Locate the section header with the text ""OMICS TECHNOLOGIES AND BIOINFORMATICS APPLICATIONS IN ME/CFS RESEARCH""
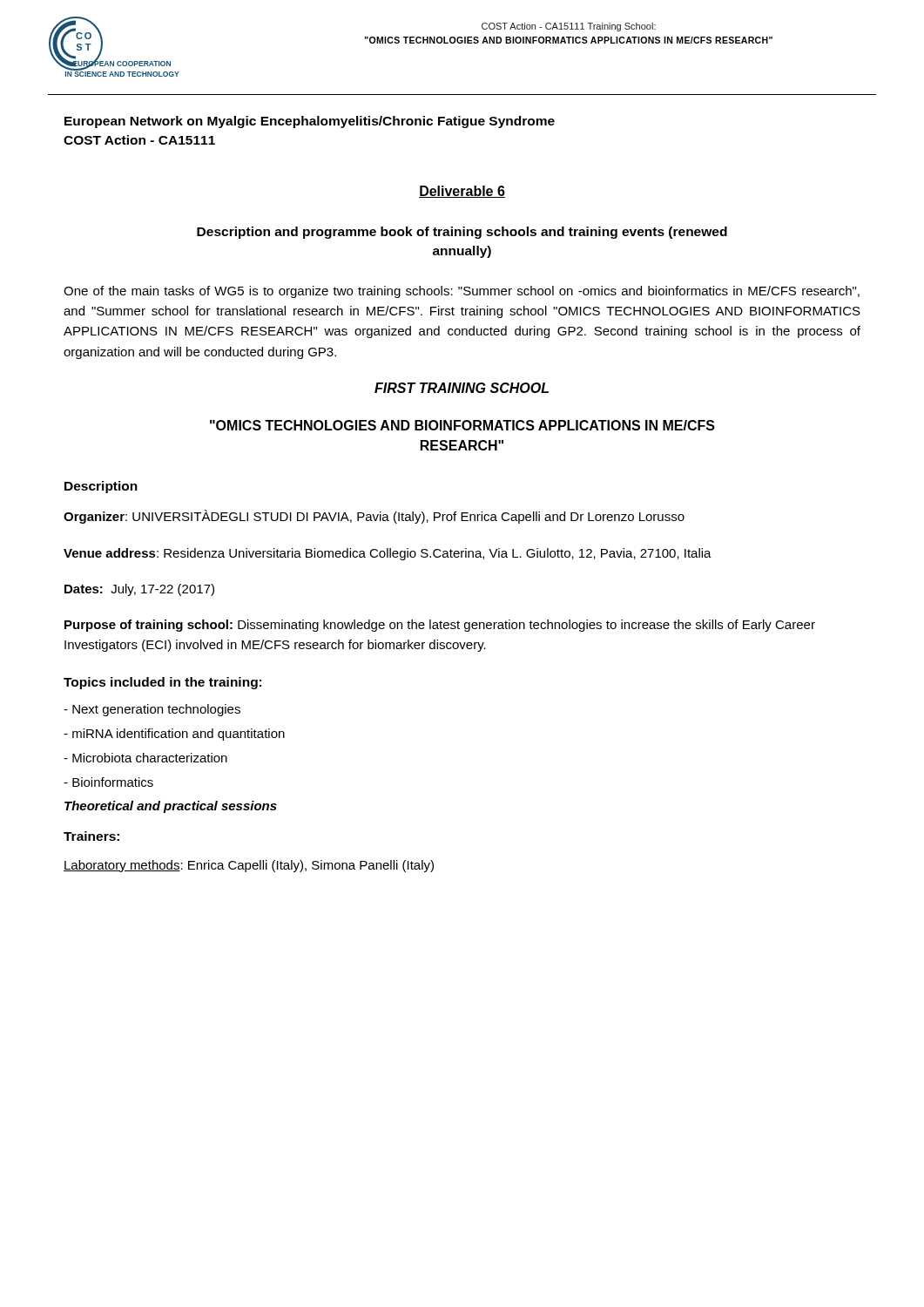 pyautogui.click(x=462, y=436)
